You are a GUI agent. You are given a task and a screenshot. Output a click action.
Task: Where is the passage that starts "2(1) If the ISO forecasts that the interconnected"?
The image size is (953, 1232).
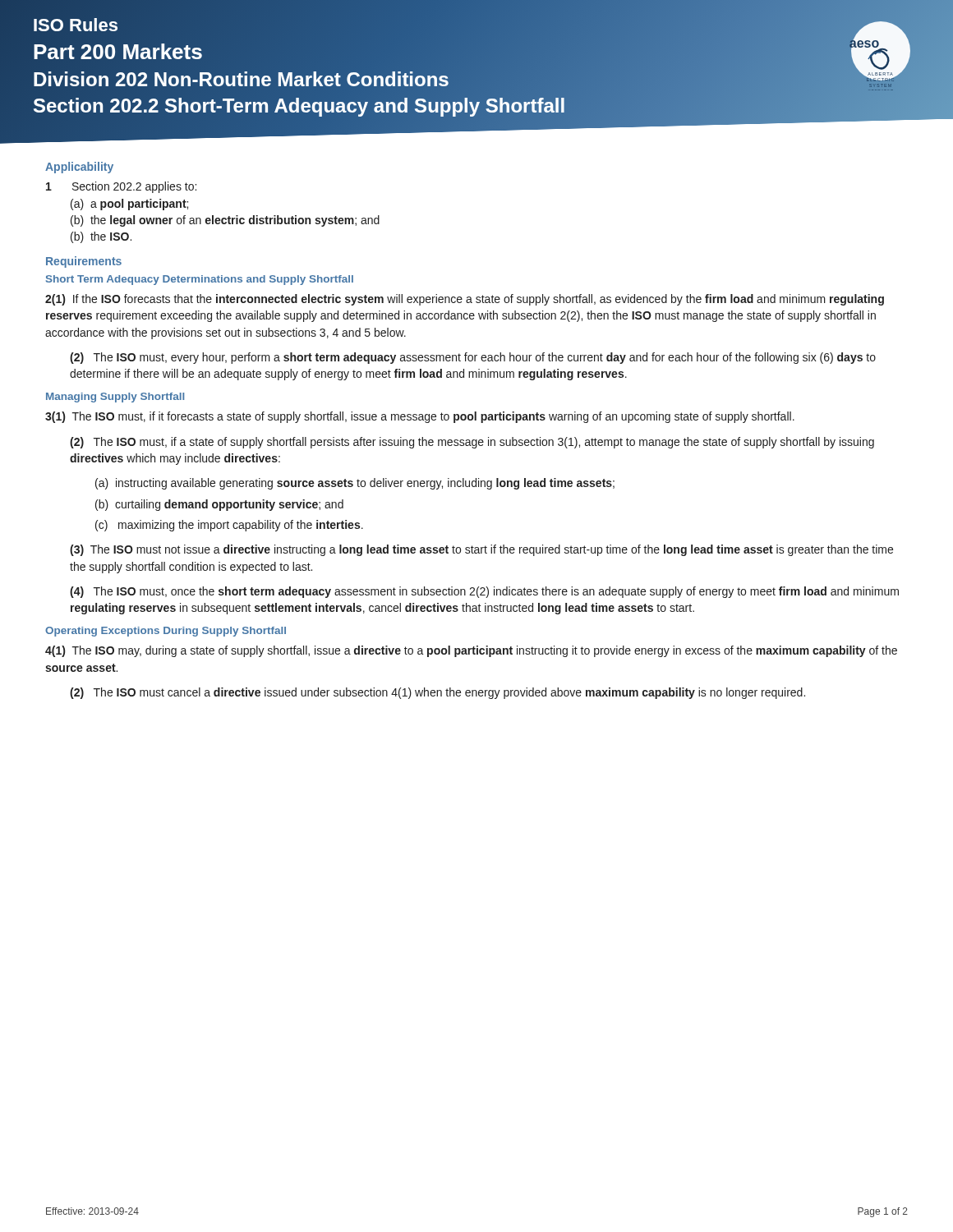pyautogui.click(x=465, y=316)
